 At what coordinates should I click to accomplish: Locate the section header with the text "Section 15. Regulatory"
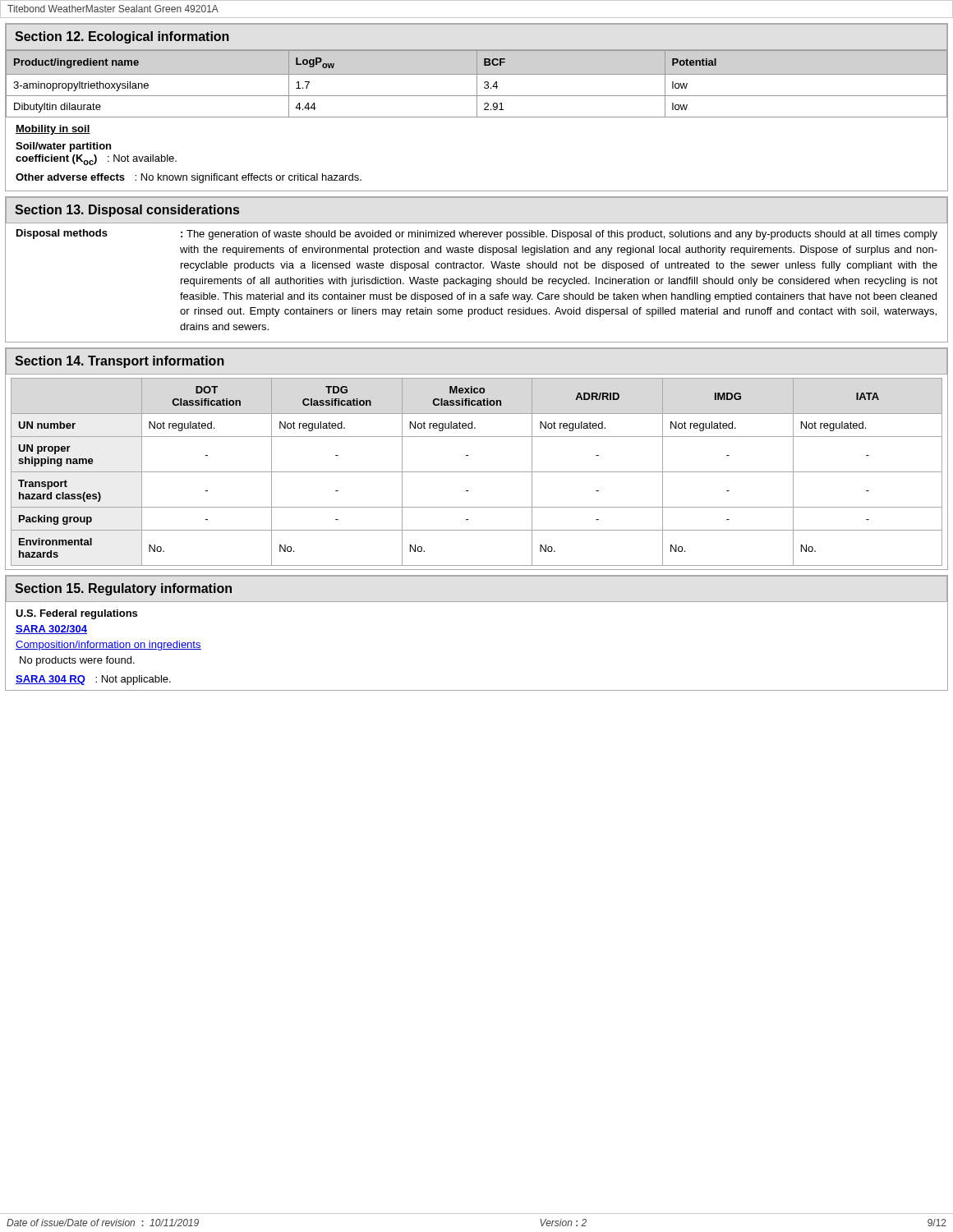point(124,589)
